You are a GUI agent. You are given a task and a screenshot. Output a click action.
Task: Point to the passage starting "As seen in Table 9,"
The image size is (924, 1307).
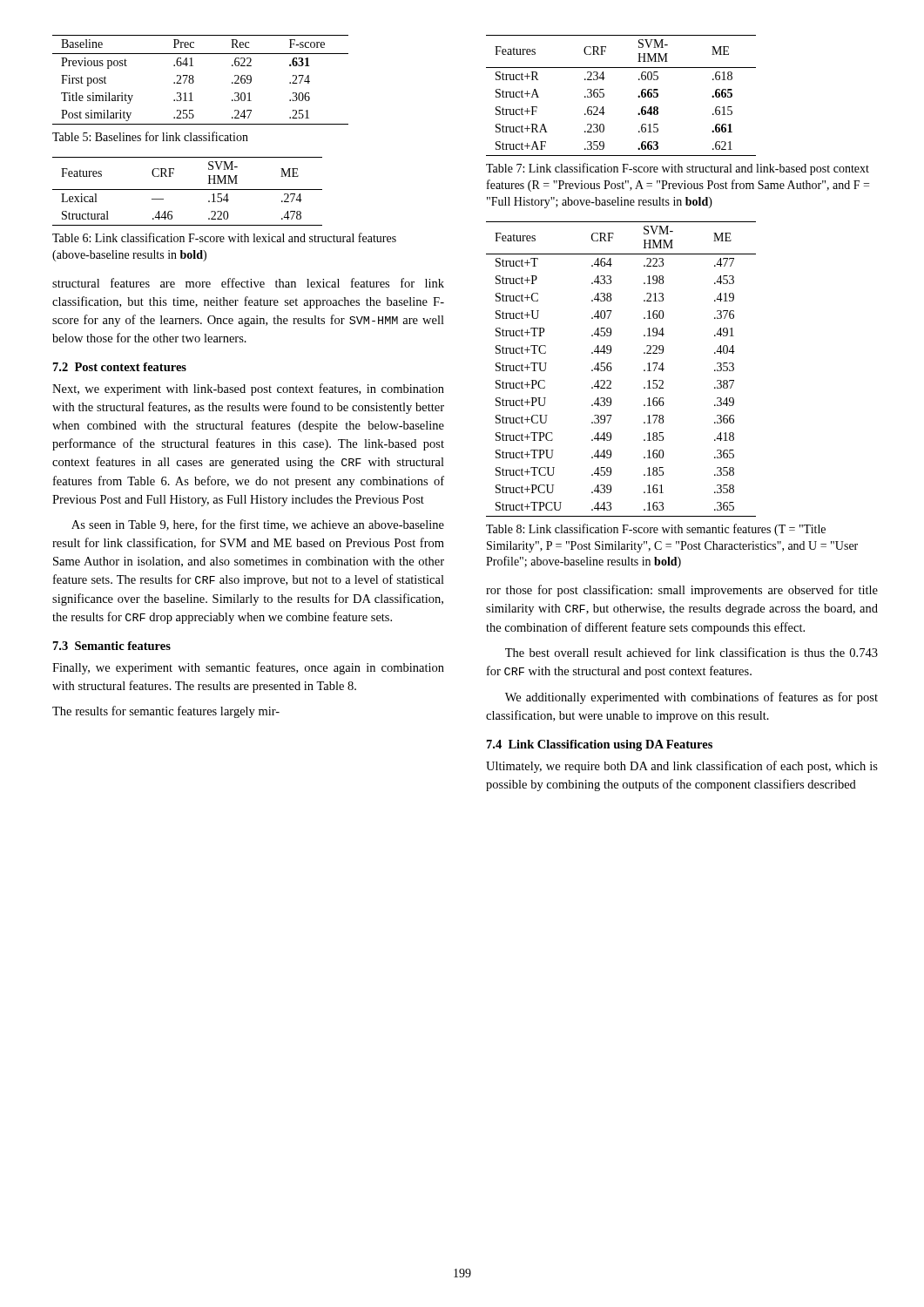tap(248, 571)
